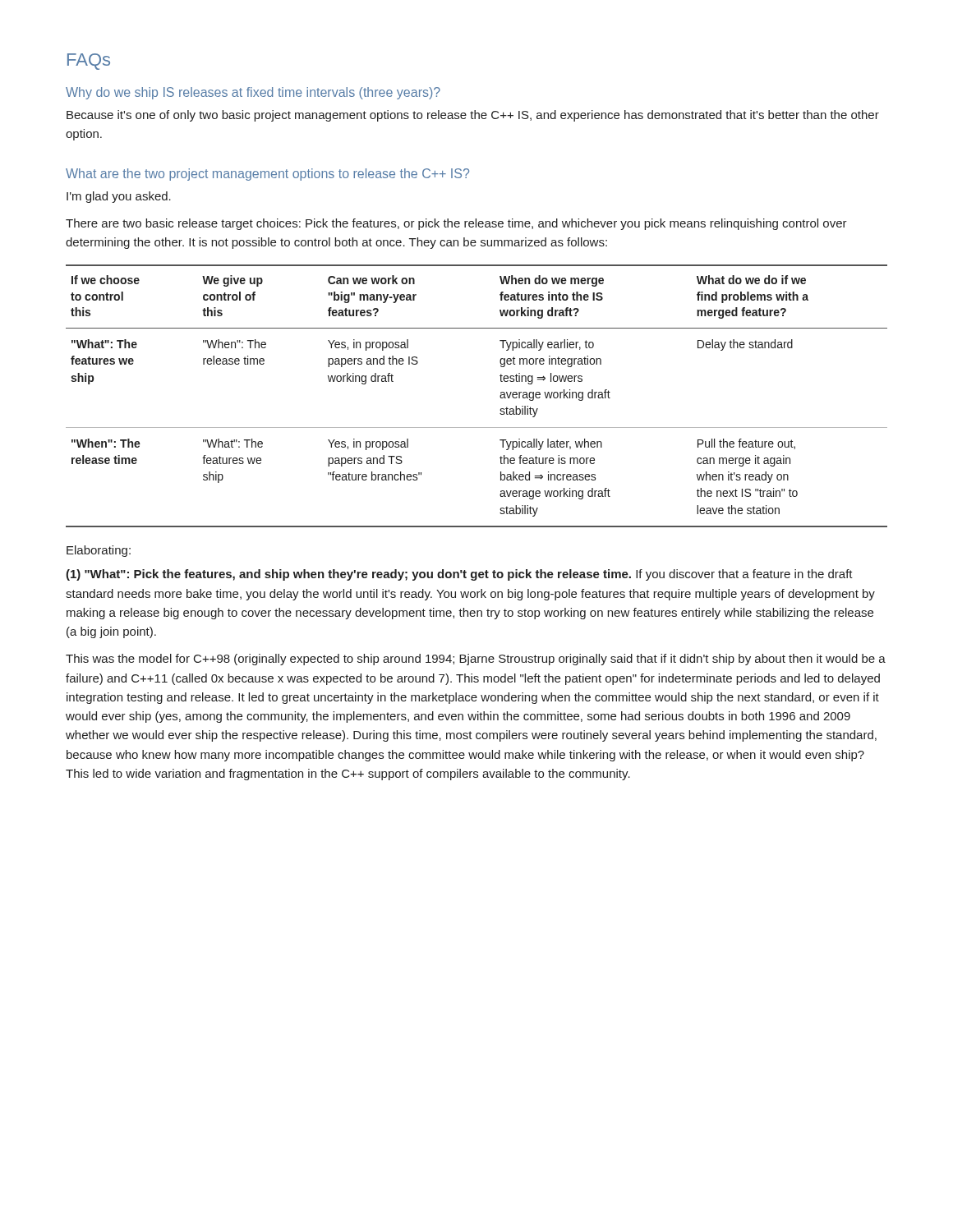Point to the section header beginning "What are the two project management options to"

[x=476, y=174]
